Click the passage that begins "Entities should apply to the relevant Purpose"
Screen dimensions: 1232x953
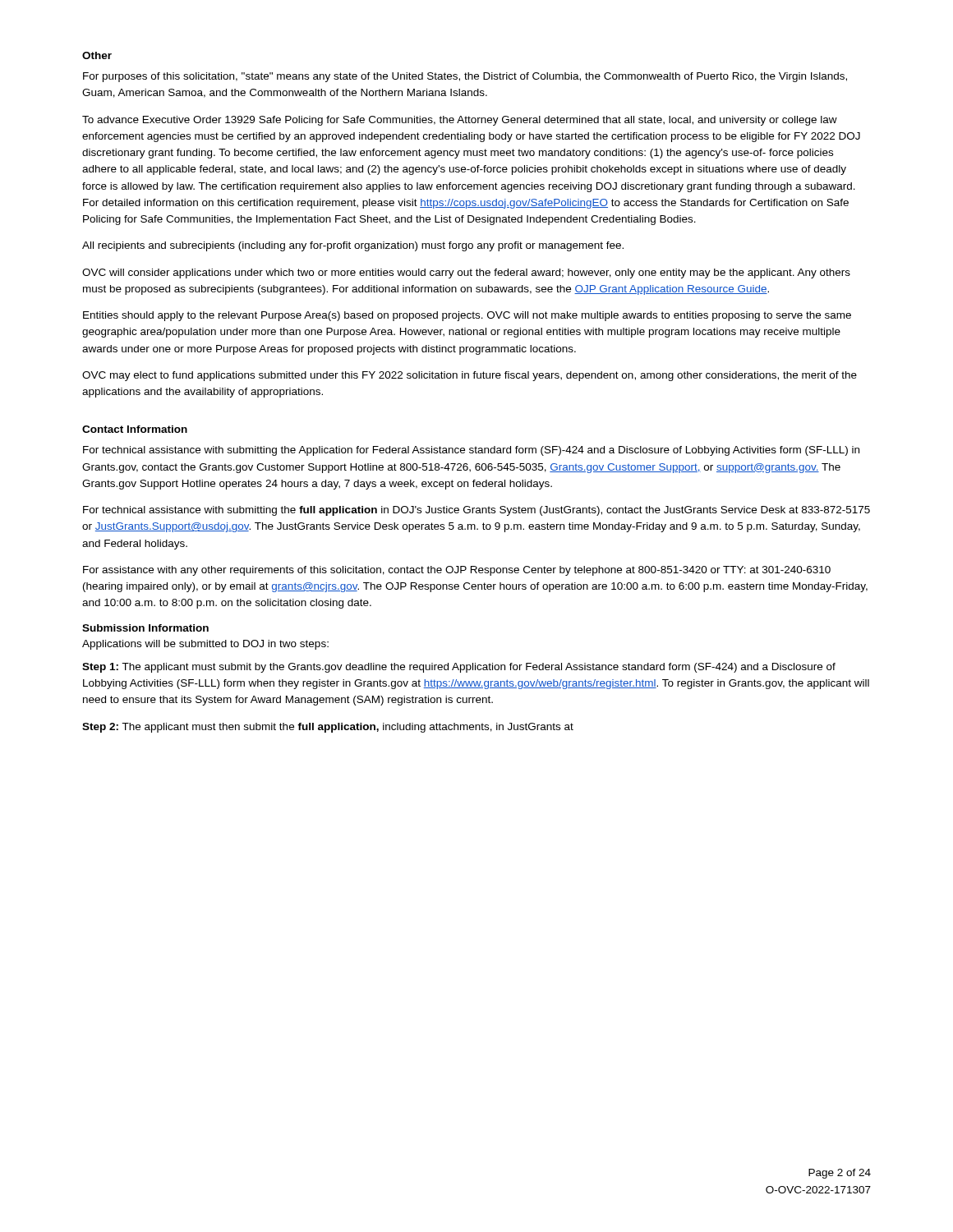click(467, 332)
